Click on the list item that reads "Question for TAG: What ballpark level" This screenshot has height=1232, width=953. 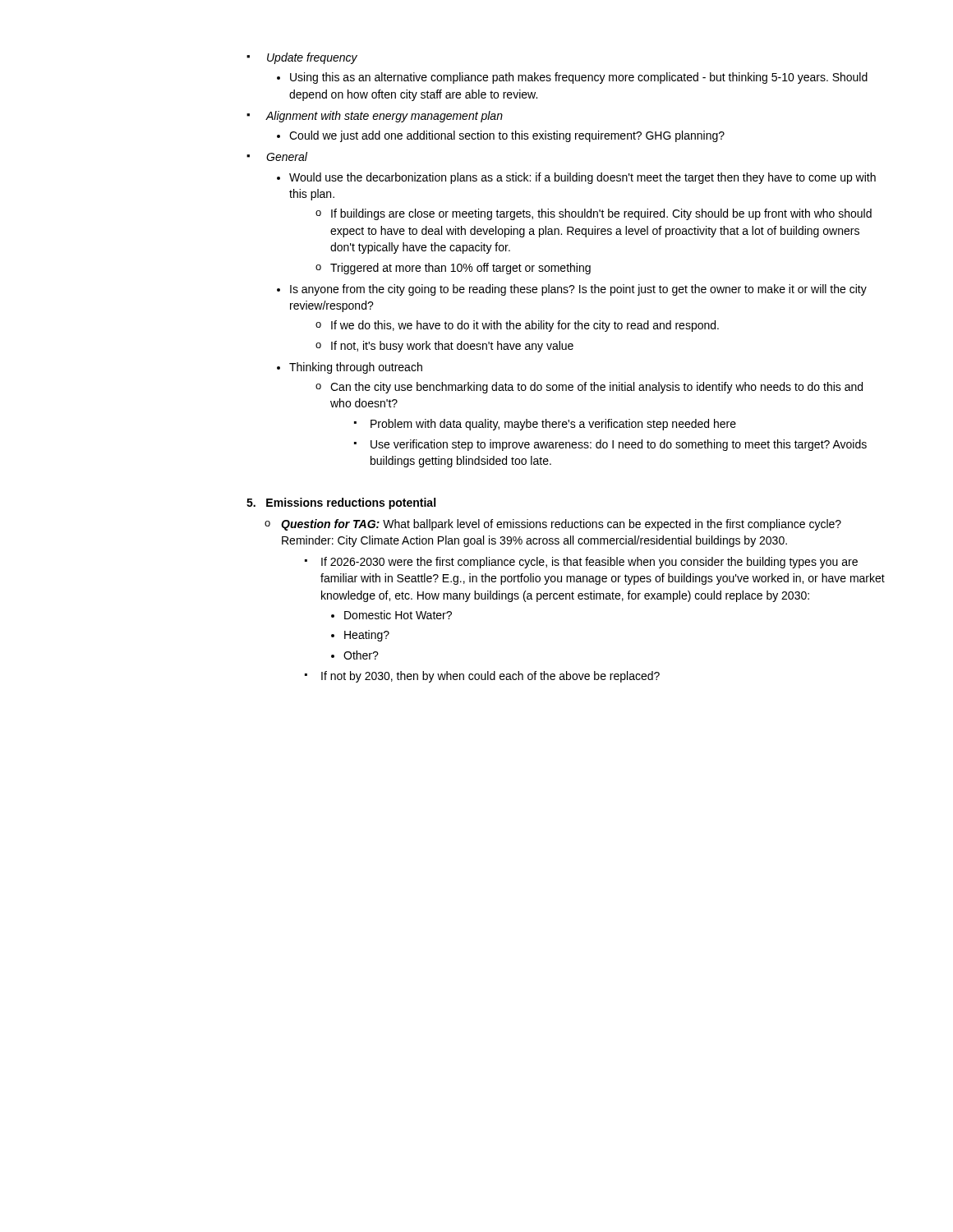(x=584, y=601)
